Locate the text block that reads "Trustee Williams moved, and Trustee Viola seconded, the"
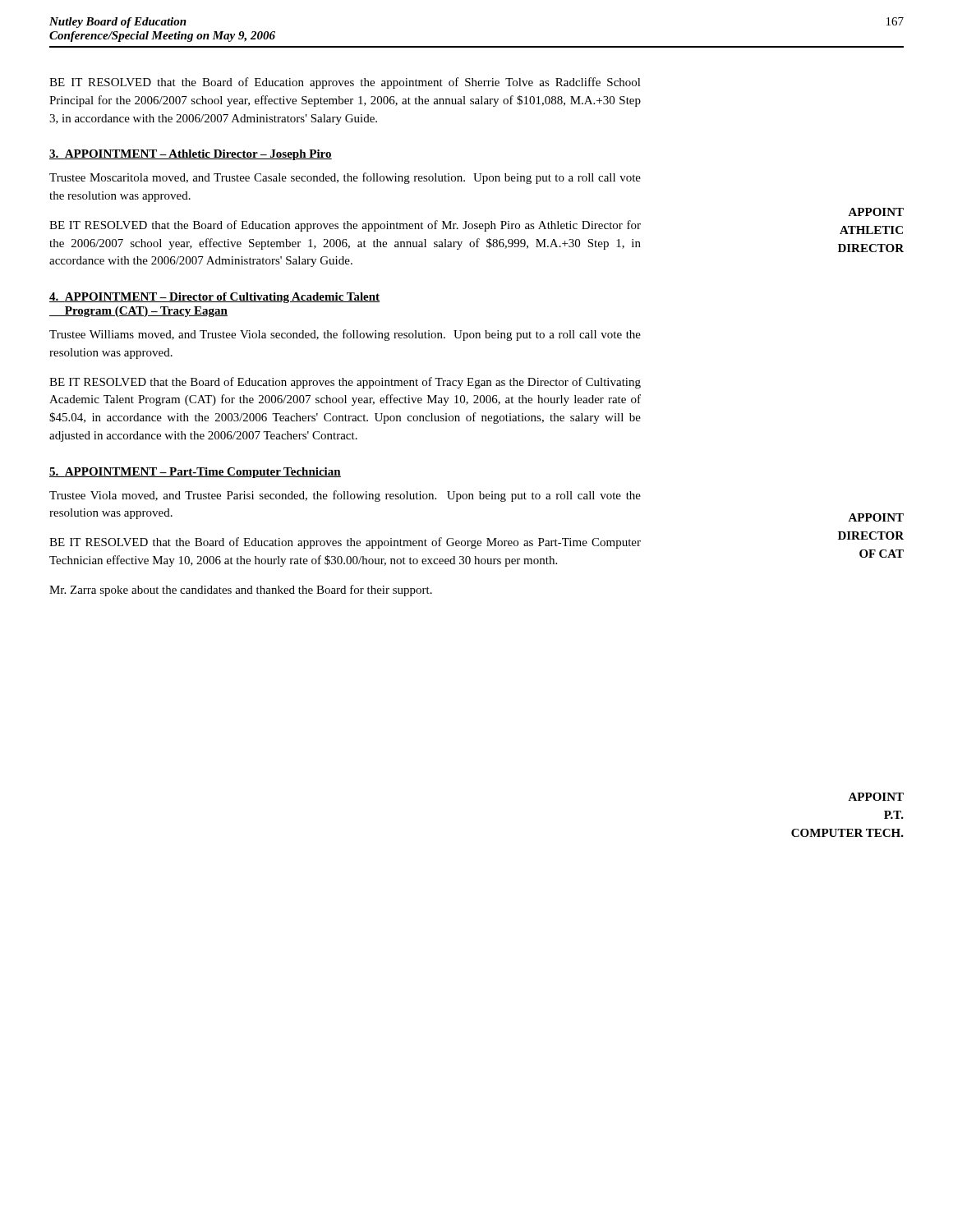 (345, 343)
